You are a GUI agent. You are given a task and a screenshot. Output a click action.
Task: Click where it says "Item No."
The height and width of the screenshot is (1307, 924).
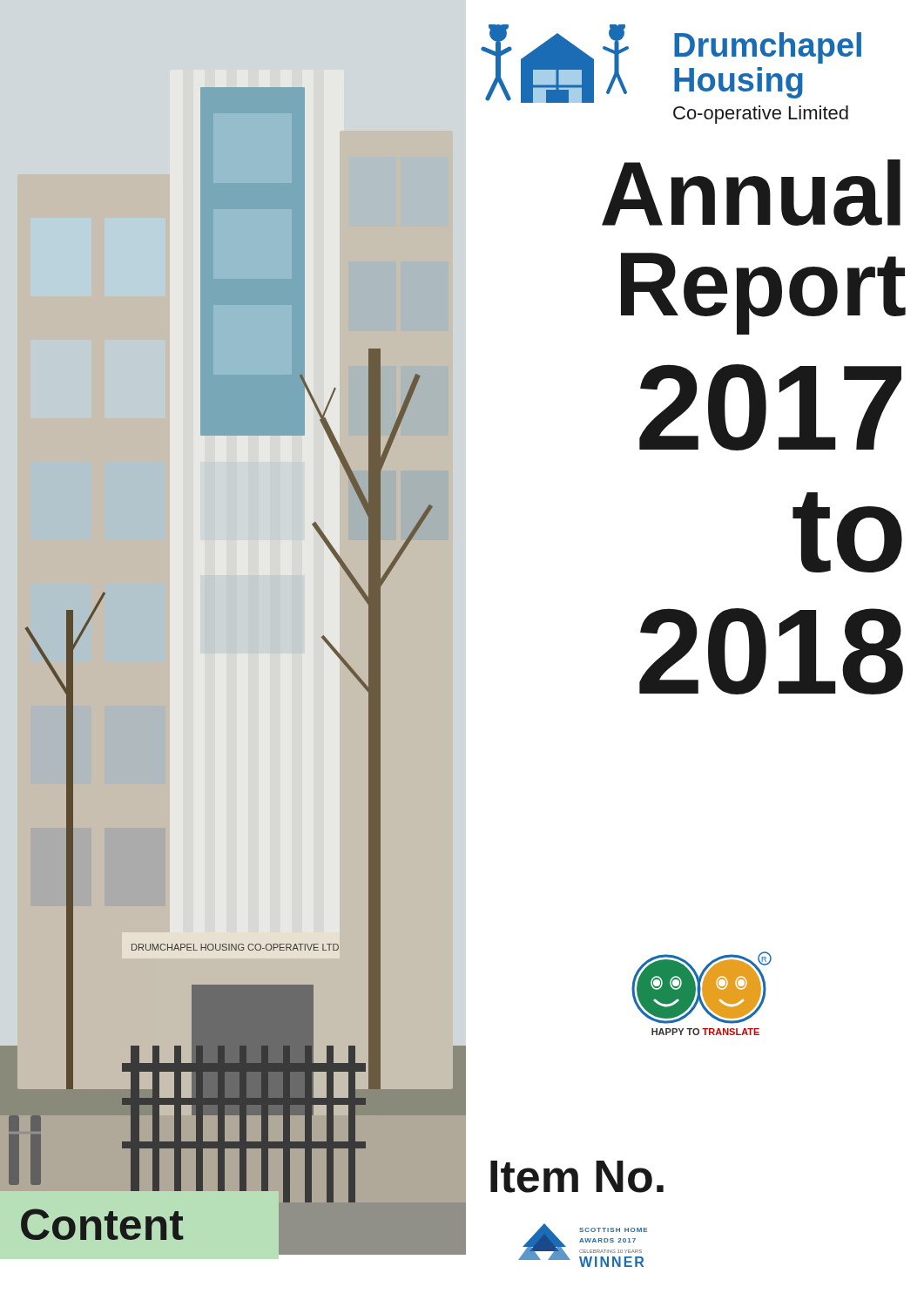click(577, 1176)
